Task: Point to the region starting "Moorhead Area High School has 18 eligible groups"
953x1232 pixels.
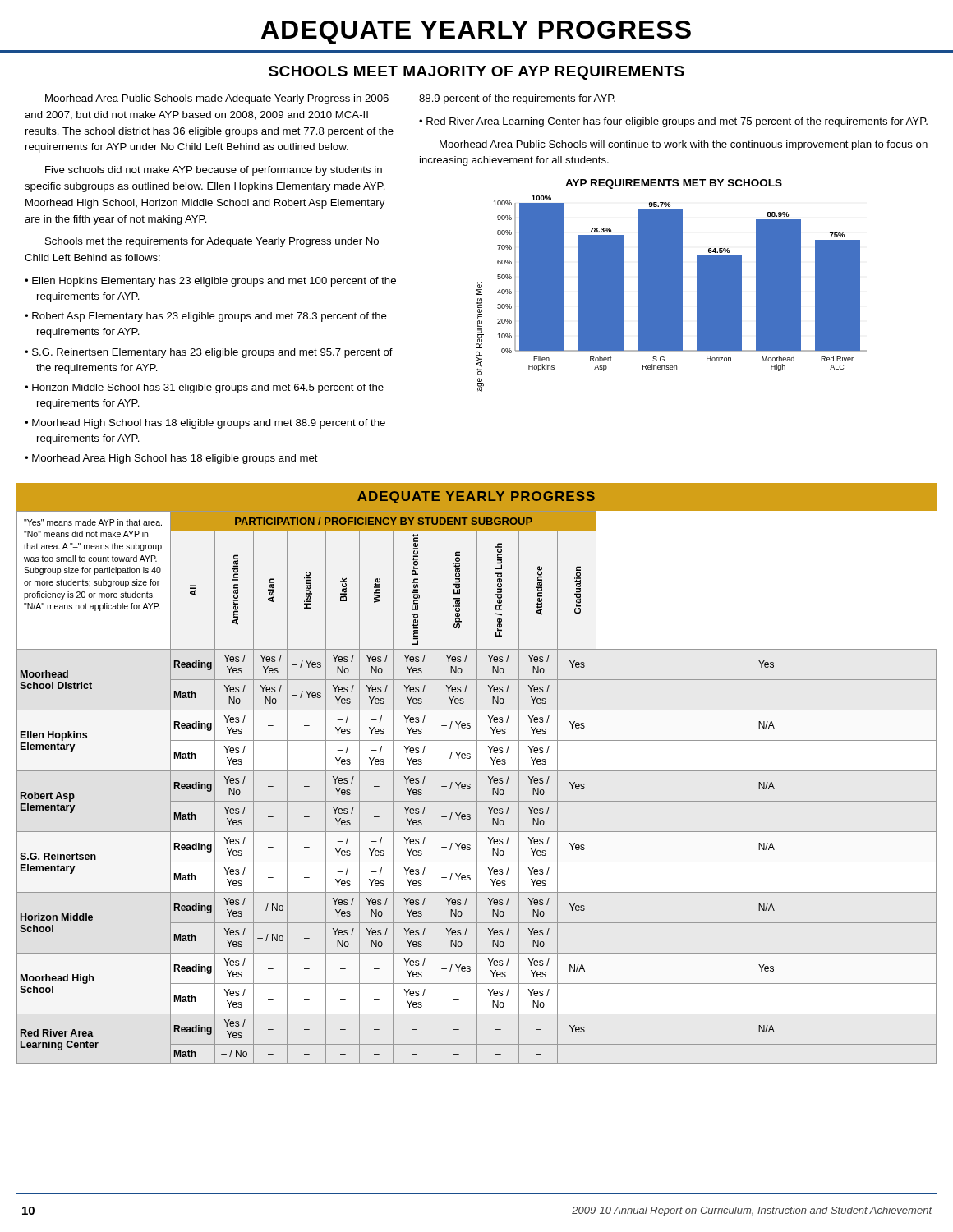Action: coord(174,458)
